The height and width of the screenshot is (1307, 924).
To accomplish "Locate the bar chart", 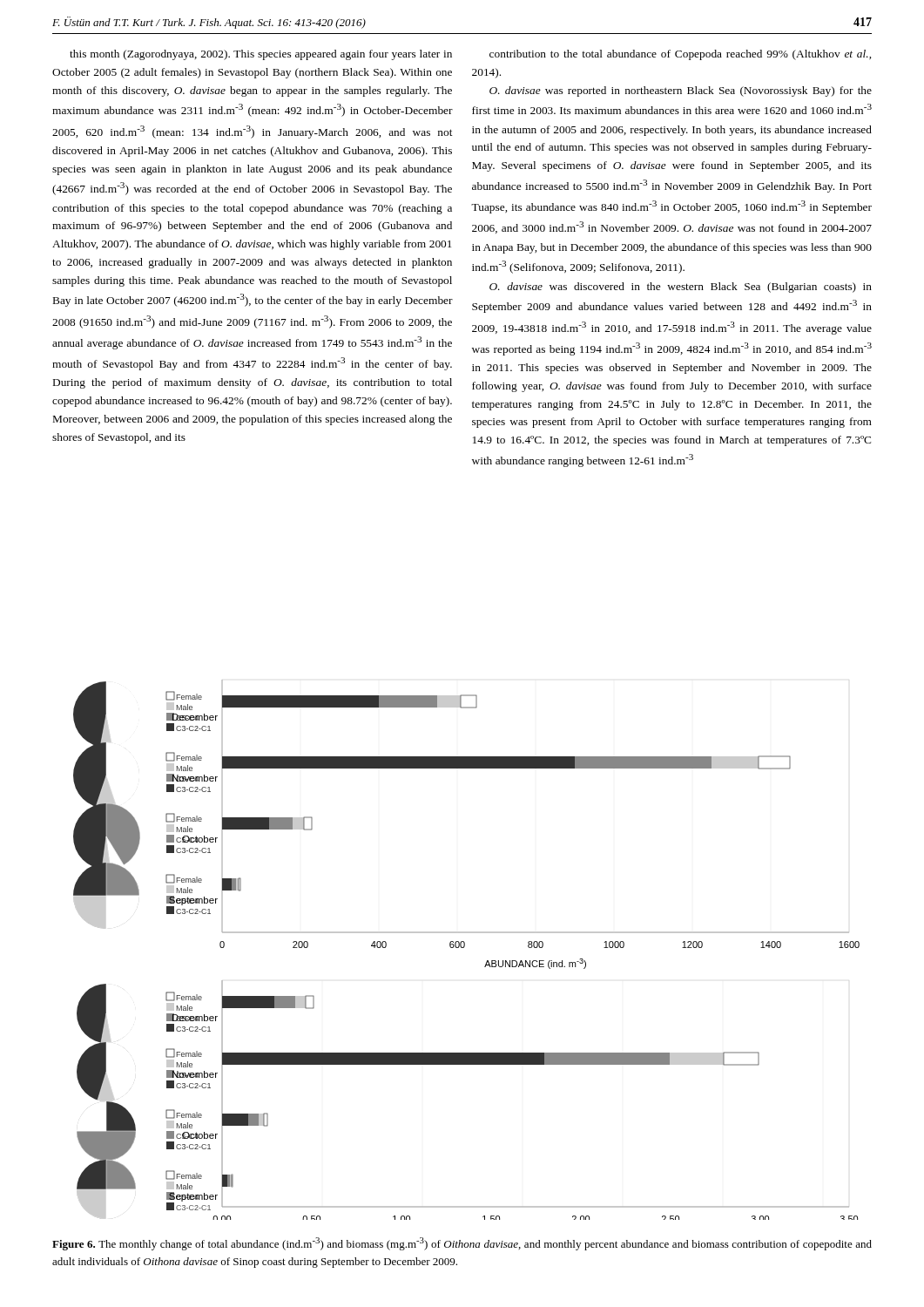I will (x=462, y=945).
